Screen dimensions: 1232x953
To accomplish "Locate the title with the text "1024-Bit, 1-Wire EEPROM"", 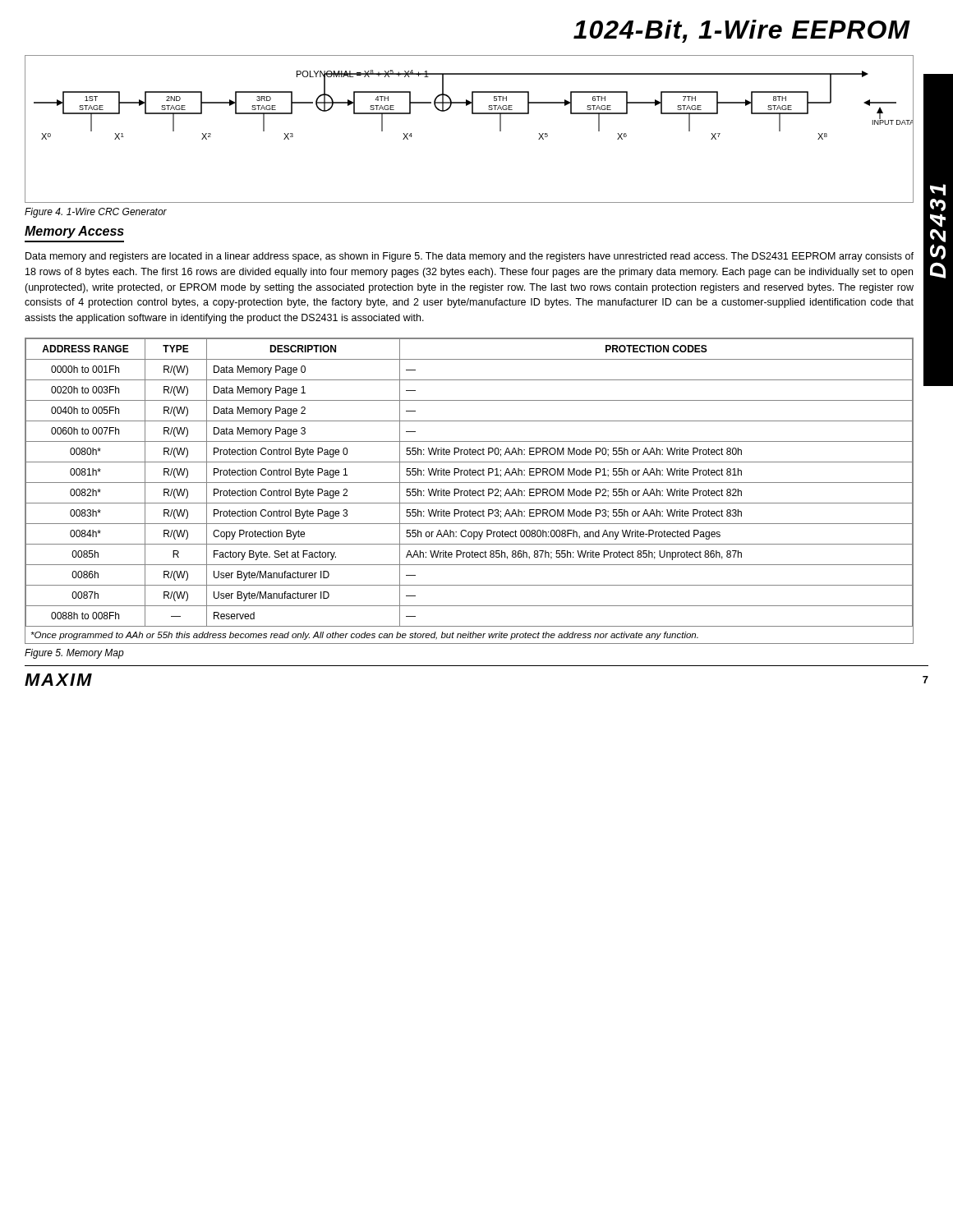I will point(742,30).
